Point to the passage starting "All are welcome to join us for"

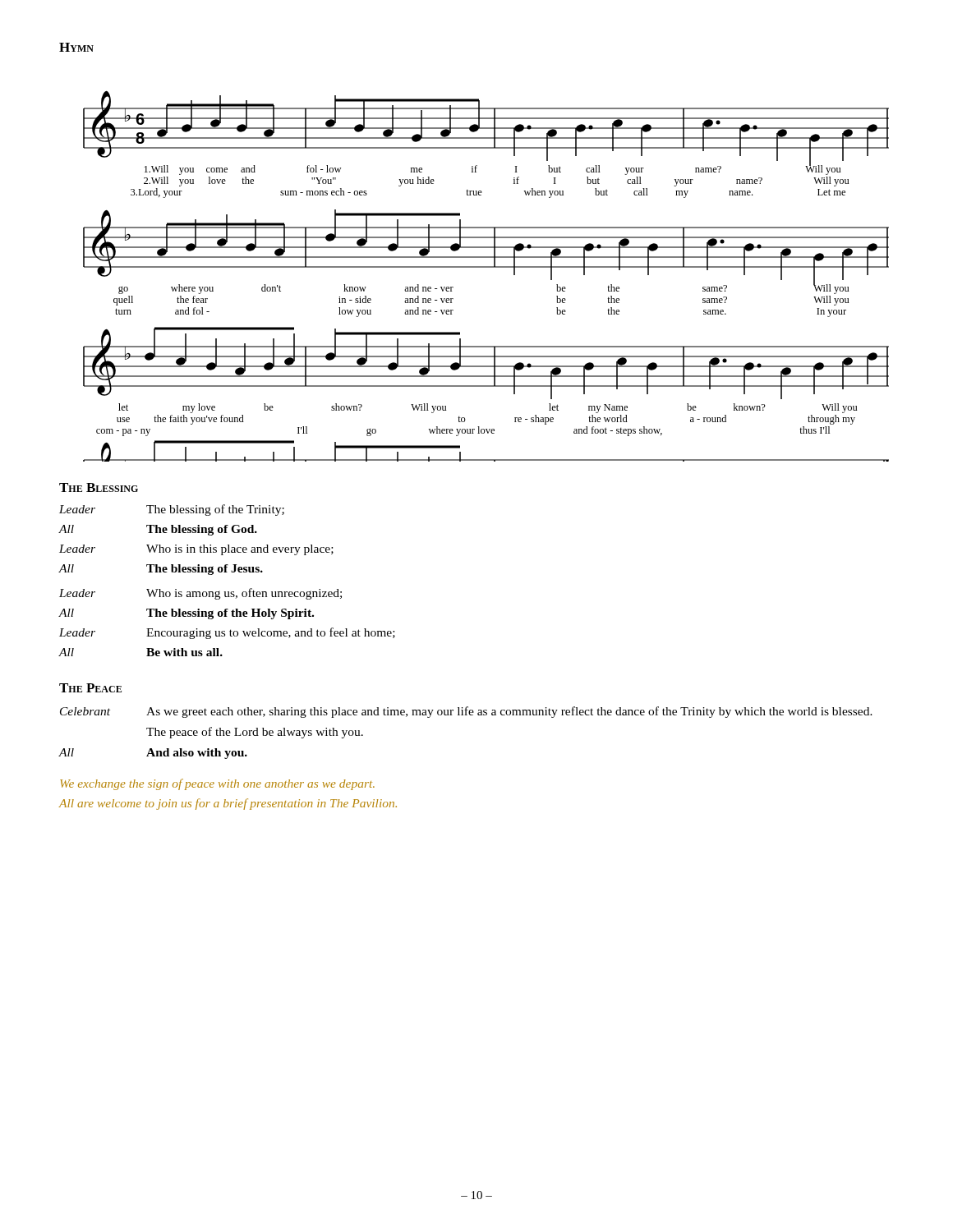(229, 802)
